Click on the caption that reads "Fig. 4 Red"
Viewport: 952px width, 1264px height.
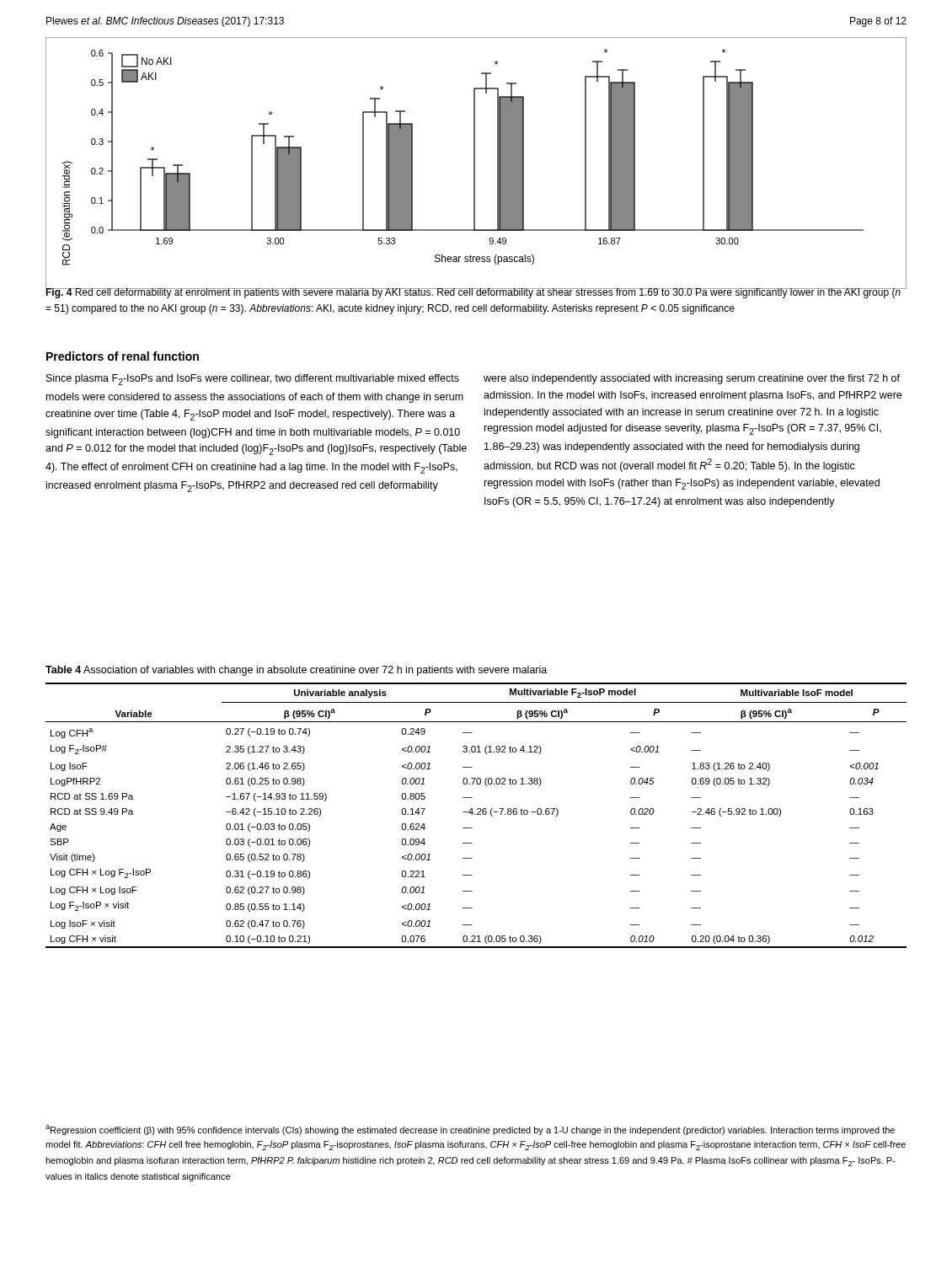(473, 300)
